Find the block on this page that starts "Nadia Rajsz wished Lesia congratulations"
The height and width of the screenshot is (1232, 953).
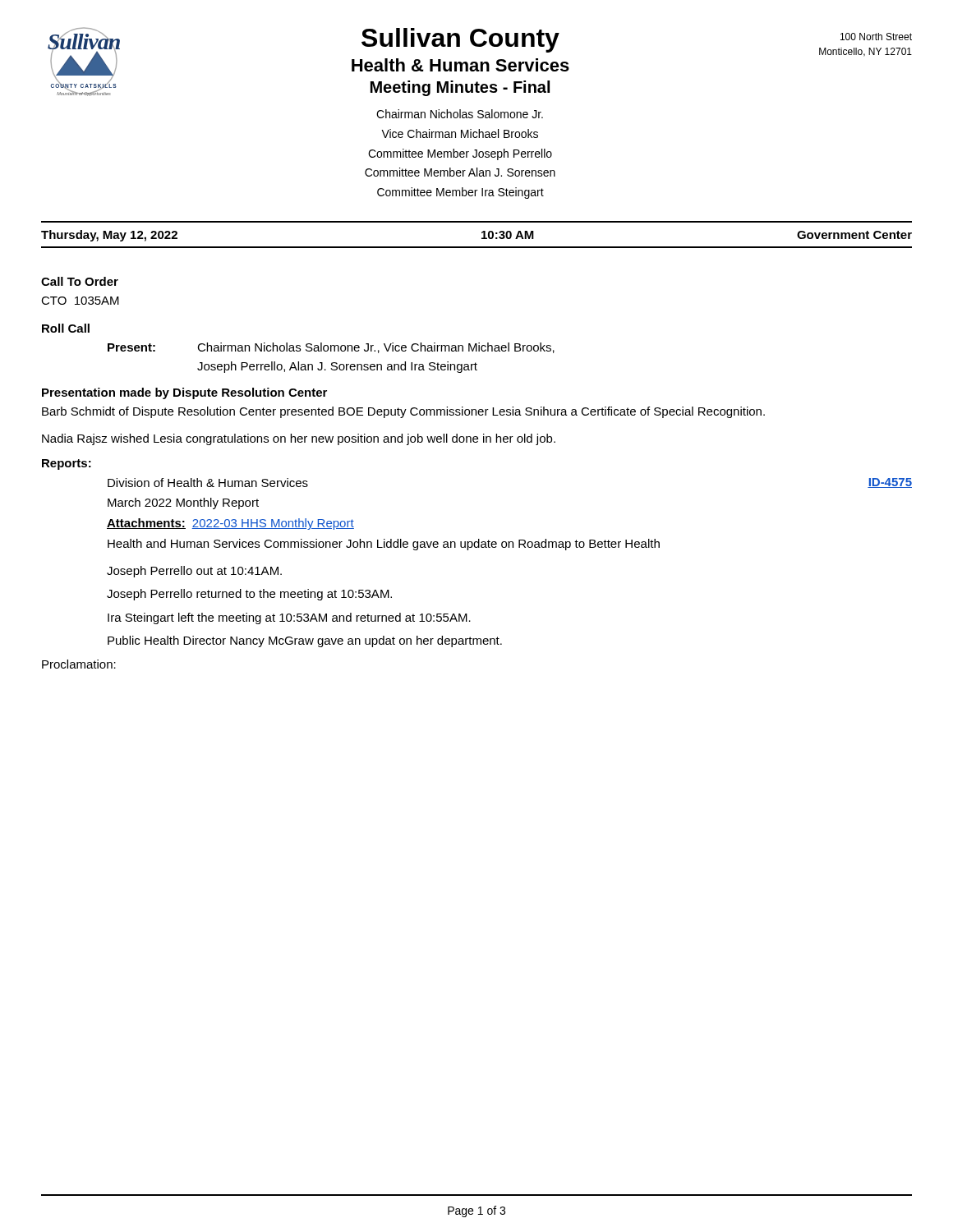(x=299, y=438)
